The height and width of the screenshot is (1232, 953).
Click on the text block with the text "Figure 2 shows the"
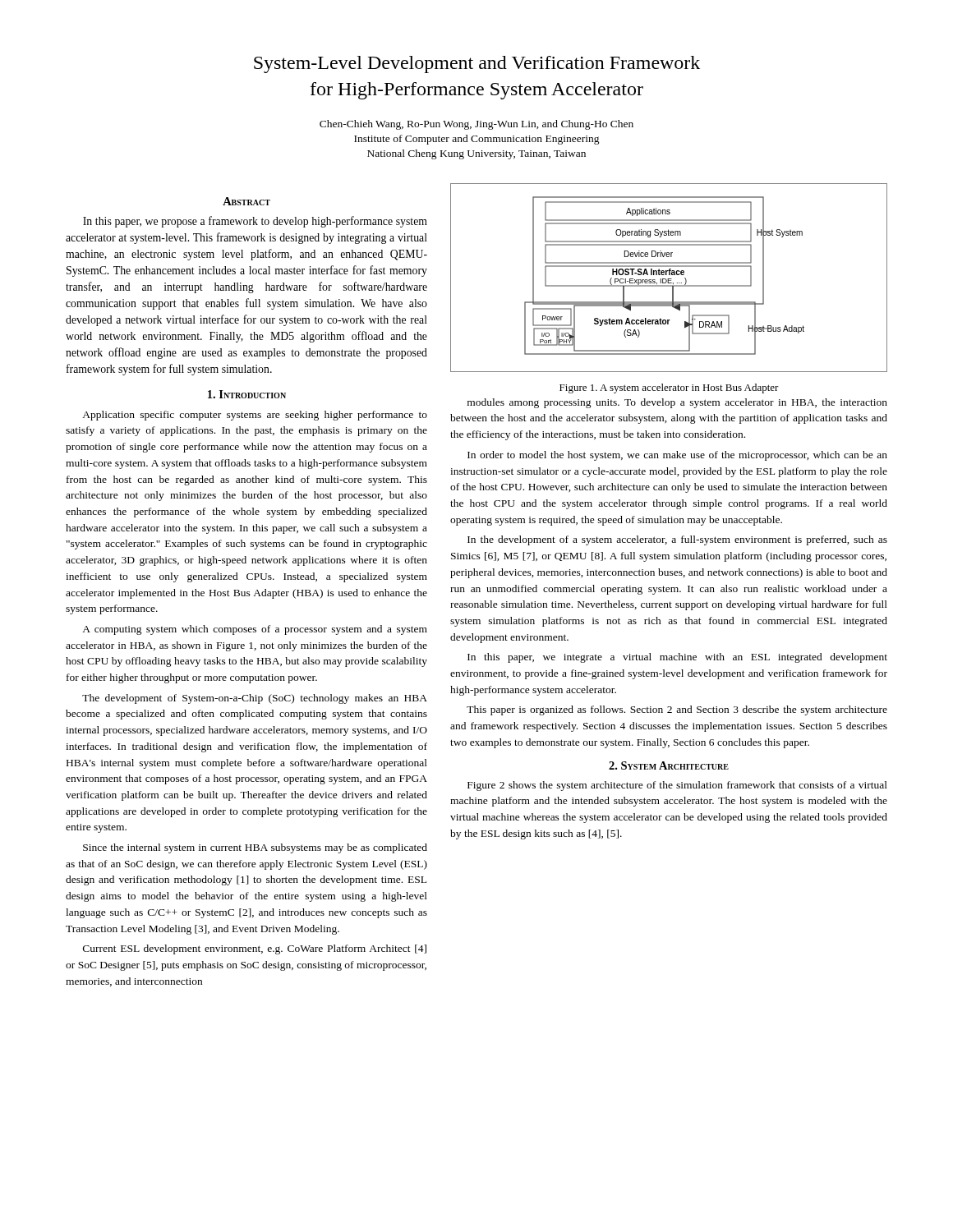(669, 809)
